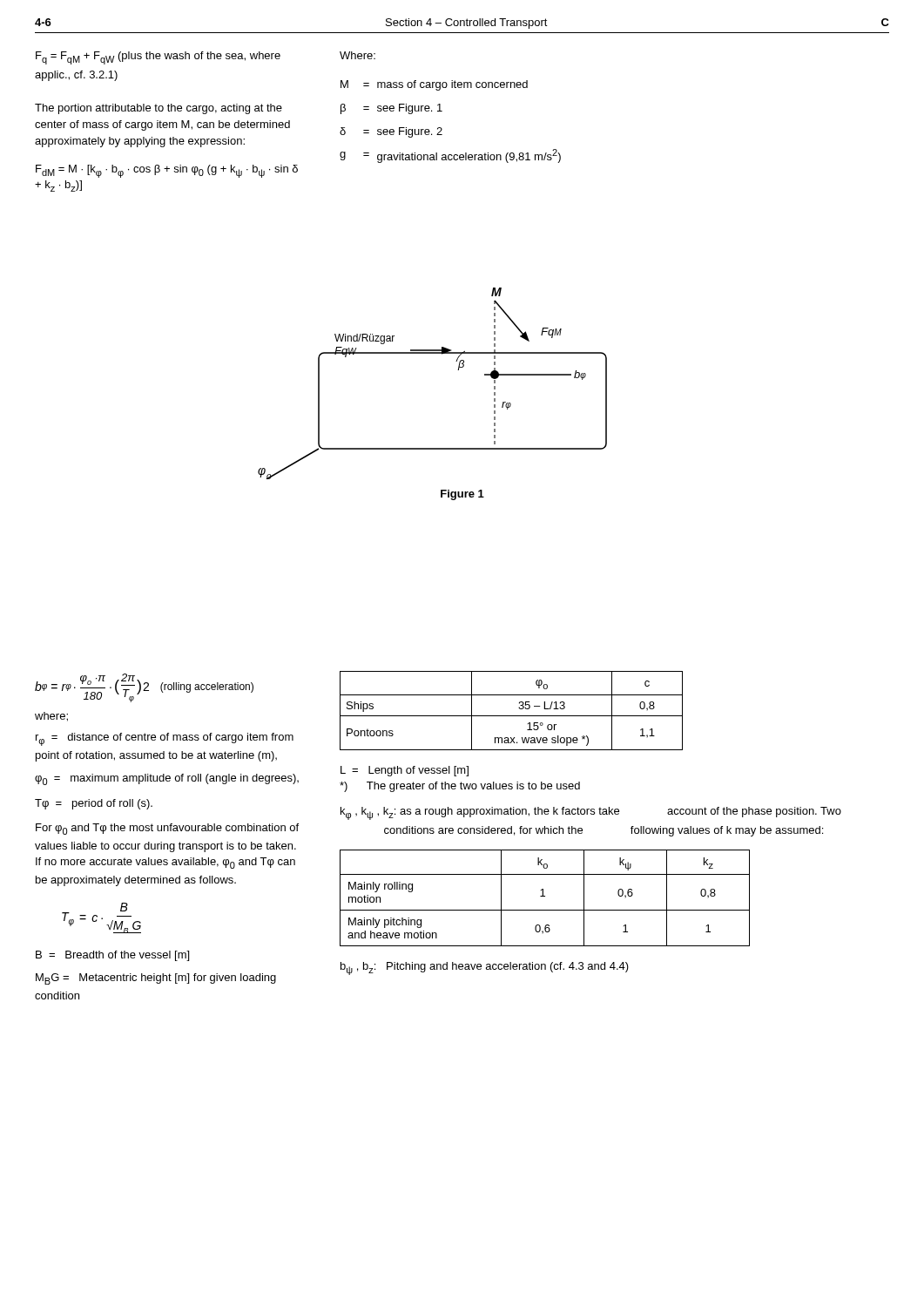Select the region starting "kφ , kψ , kz: as a rough"

(x=590, y=820)
